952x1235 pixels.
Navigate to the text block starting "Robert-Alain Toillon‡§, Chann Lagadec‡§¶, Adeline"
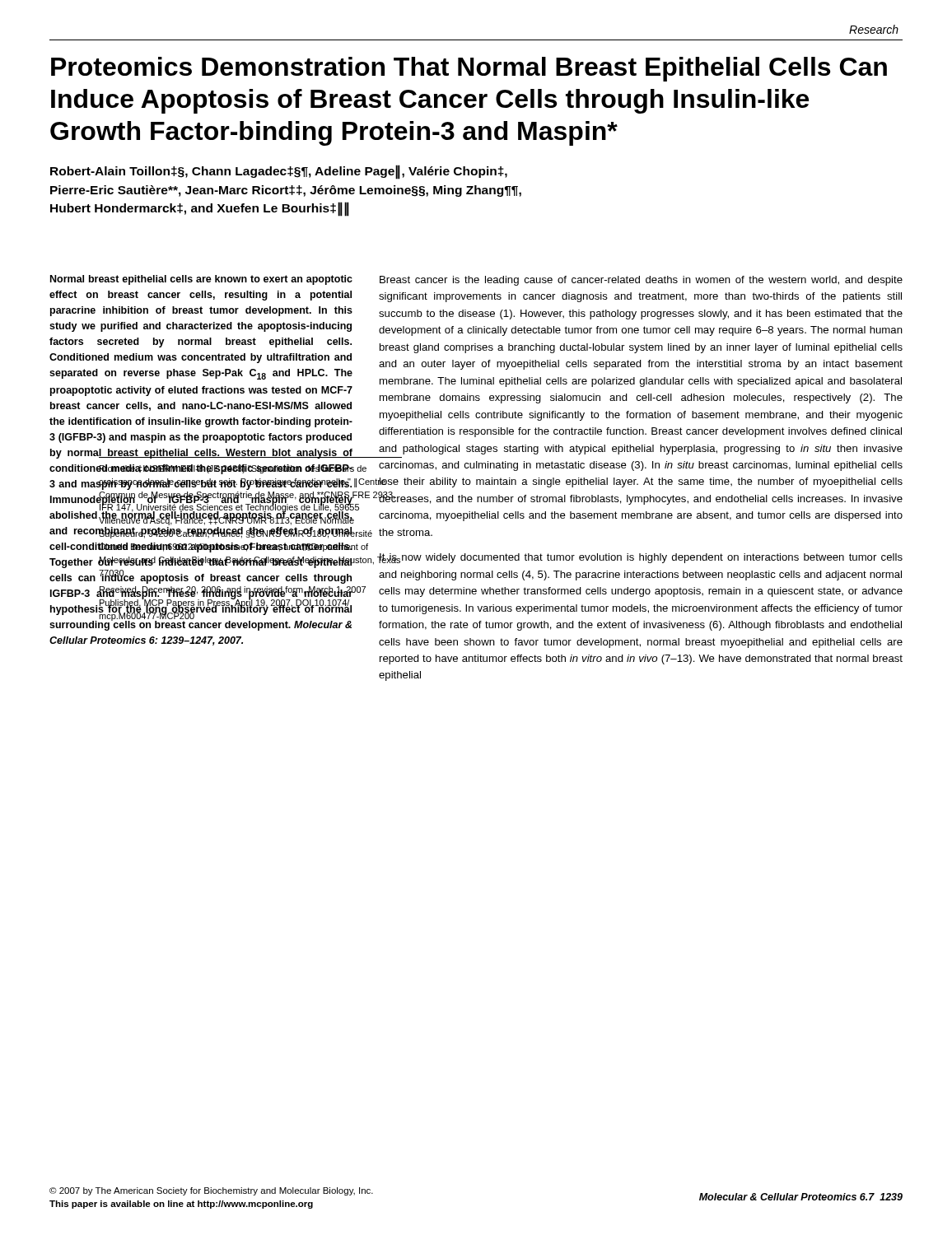286,189
